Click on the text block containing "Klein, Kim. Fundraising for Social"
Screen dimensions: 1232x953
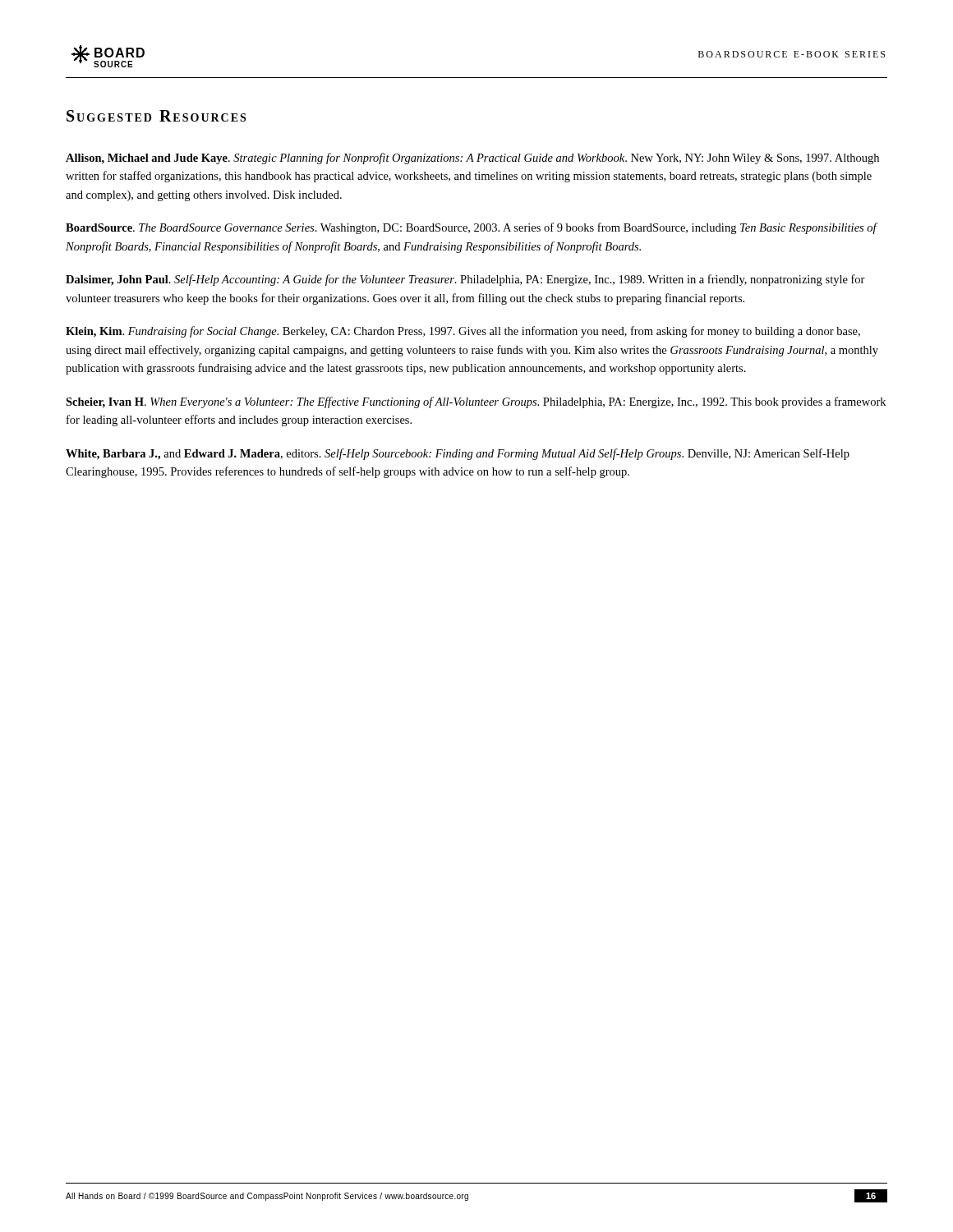tap(472, 350)
